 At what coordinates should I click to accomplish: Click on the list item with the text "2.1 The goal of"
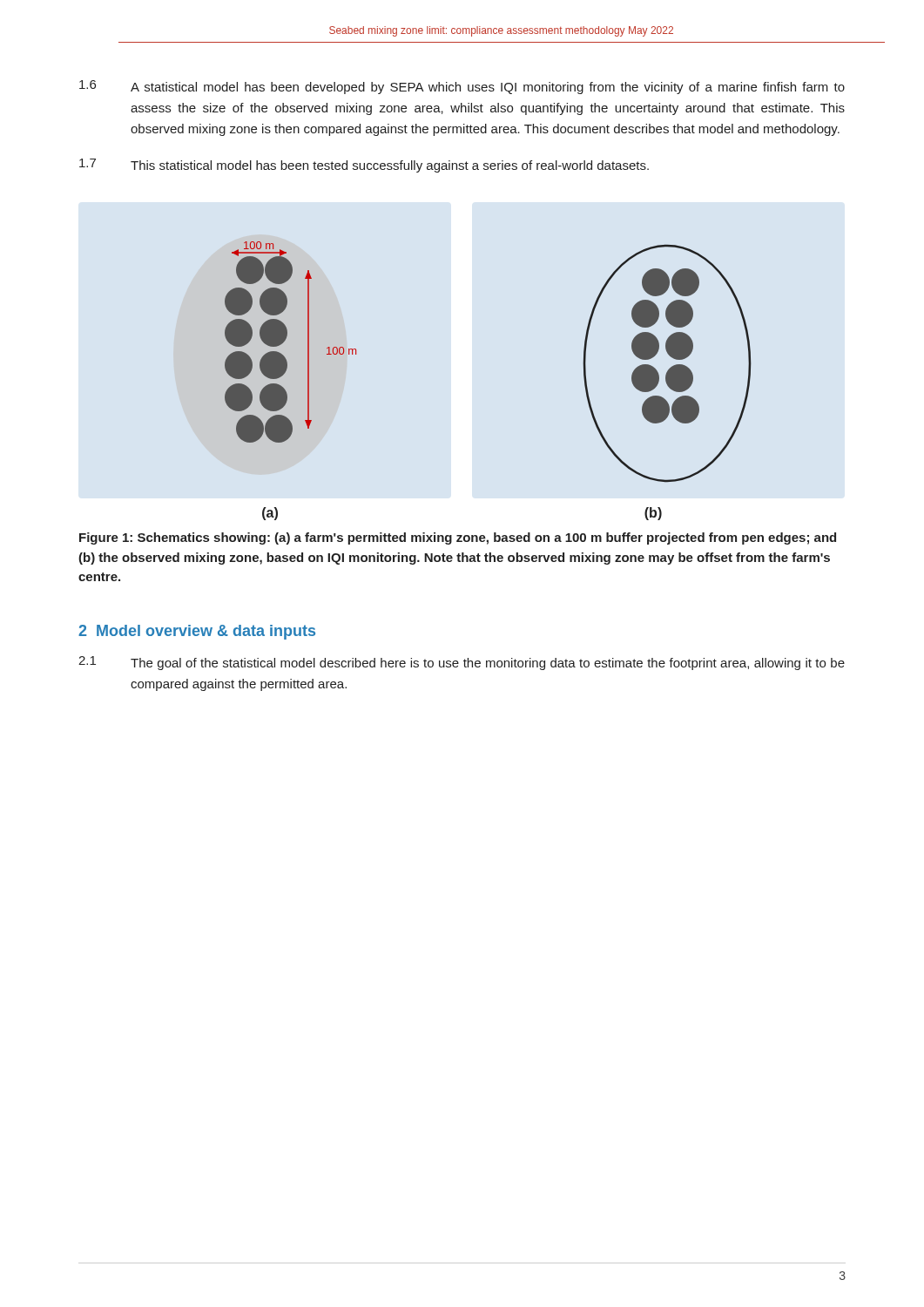coord(462,673)
